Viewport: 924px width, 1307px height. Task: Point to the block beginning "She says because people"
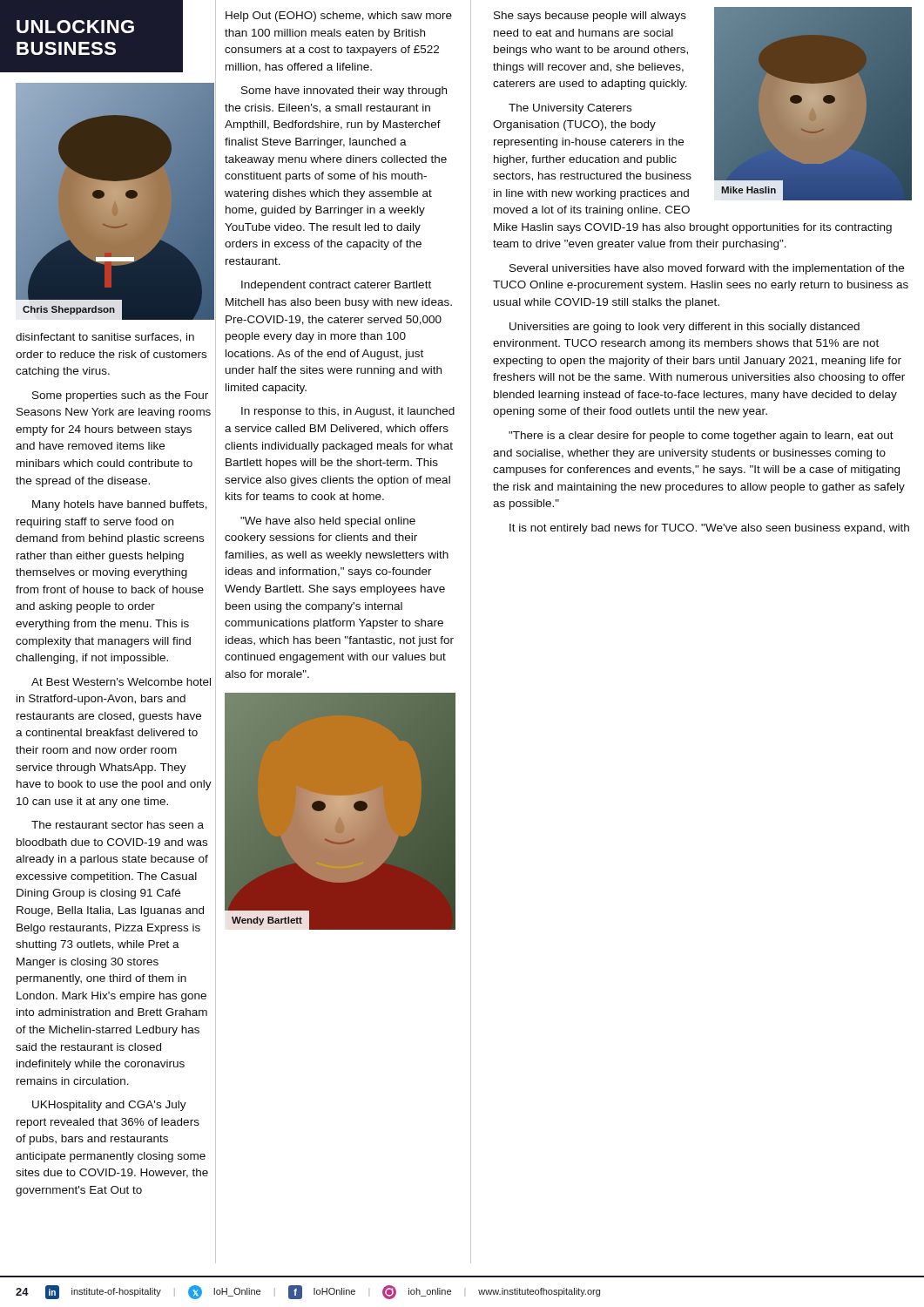pyautogui.click(x=702, y=272)
